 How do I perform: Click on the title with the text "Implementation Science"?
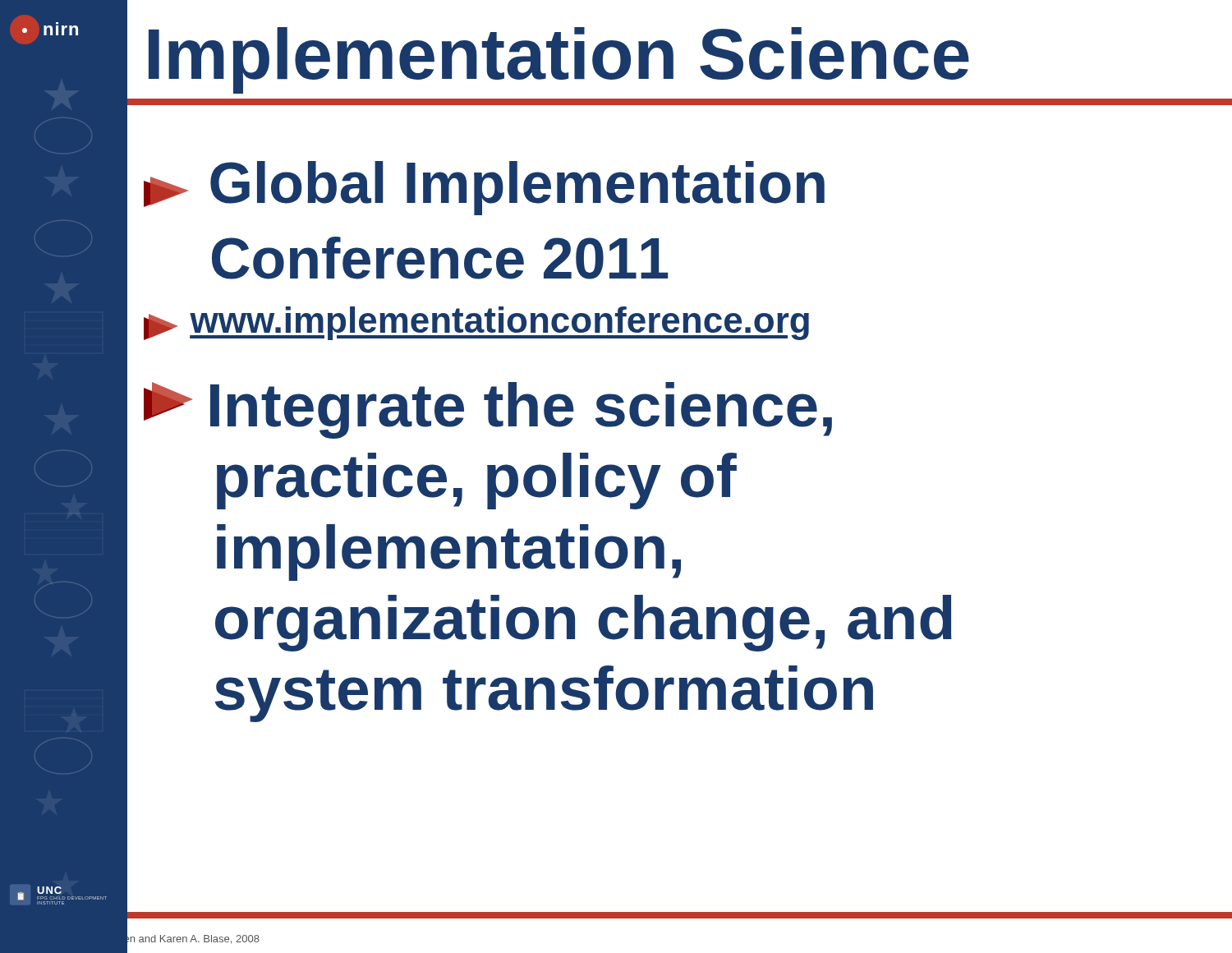coord(557,55)
